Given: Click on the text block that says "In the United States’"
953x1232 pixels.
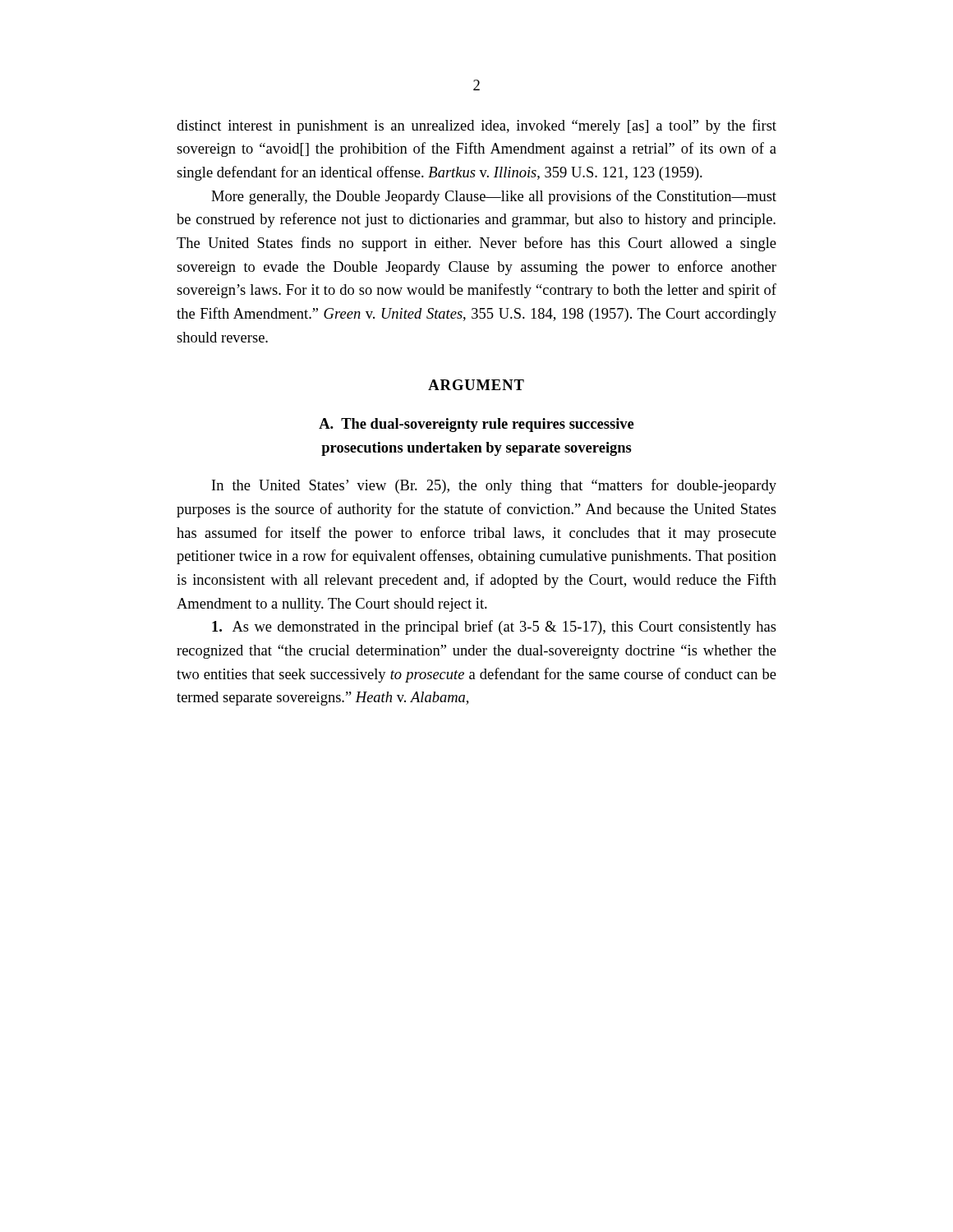Looking at the screenshot, I should [x=476, y=545].
